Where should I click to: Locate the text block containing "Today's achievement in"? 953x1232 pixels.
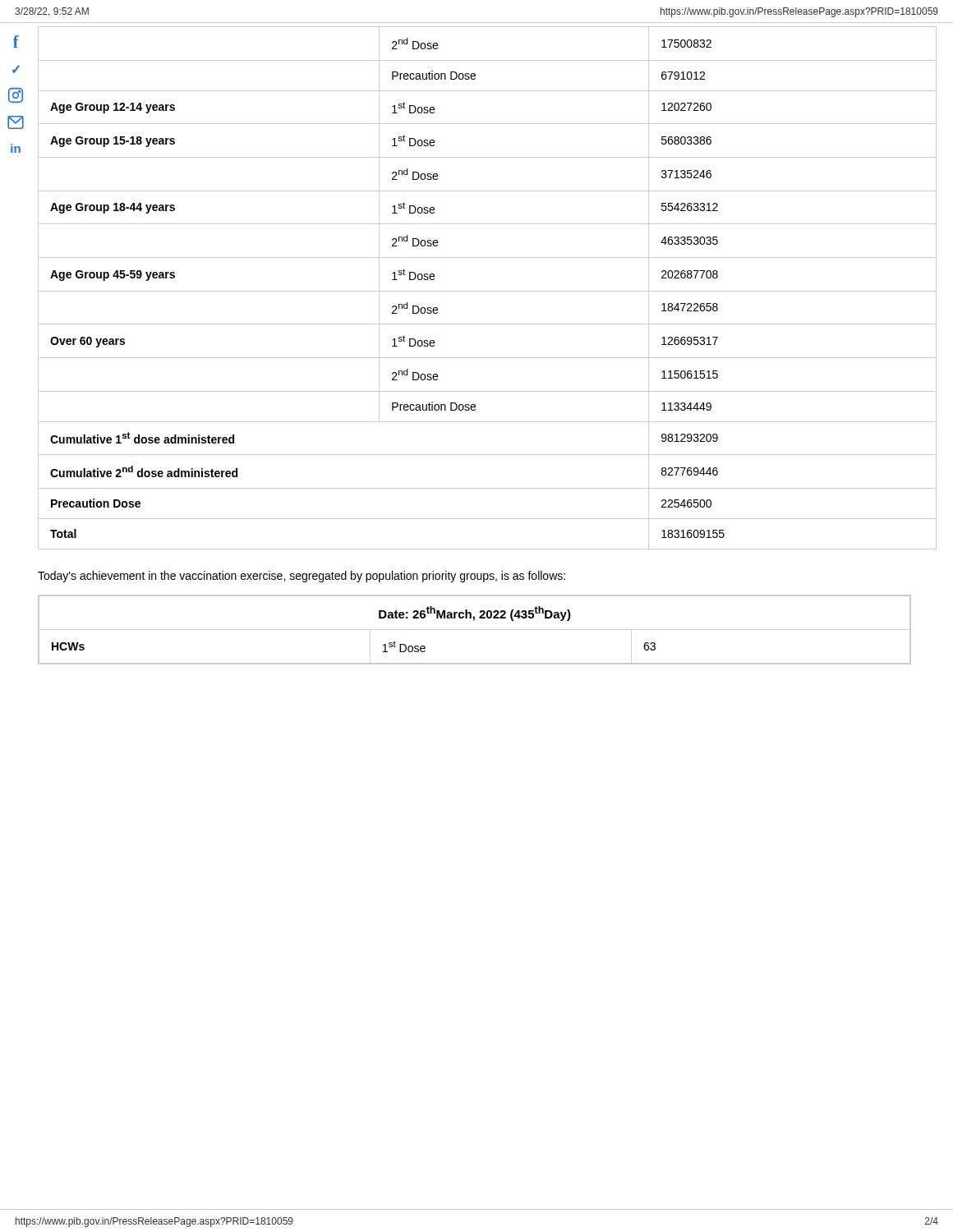pos(302,576)
